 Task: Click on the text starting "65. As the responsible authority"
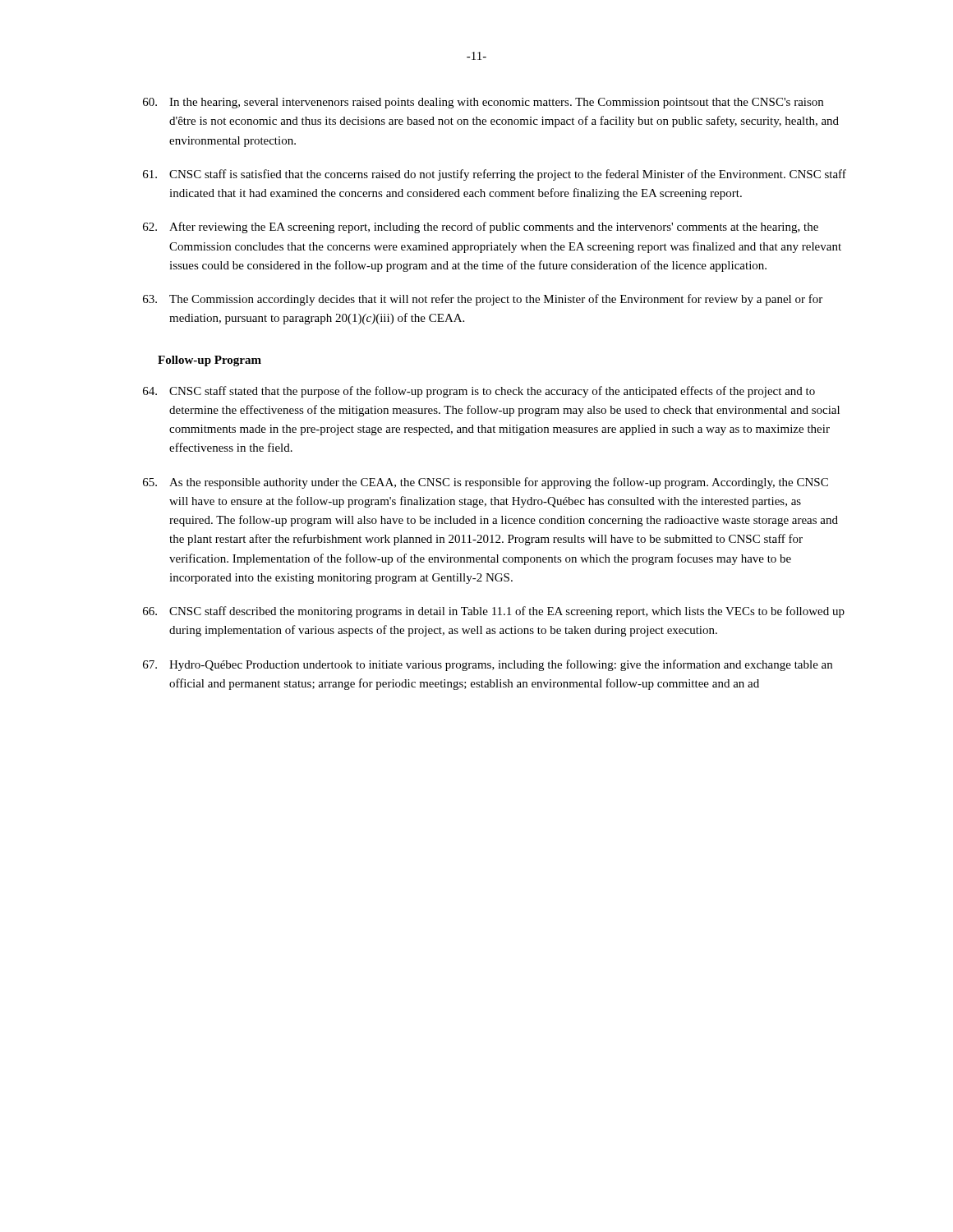(476, 530)
